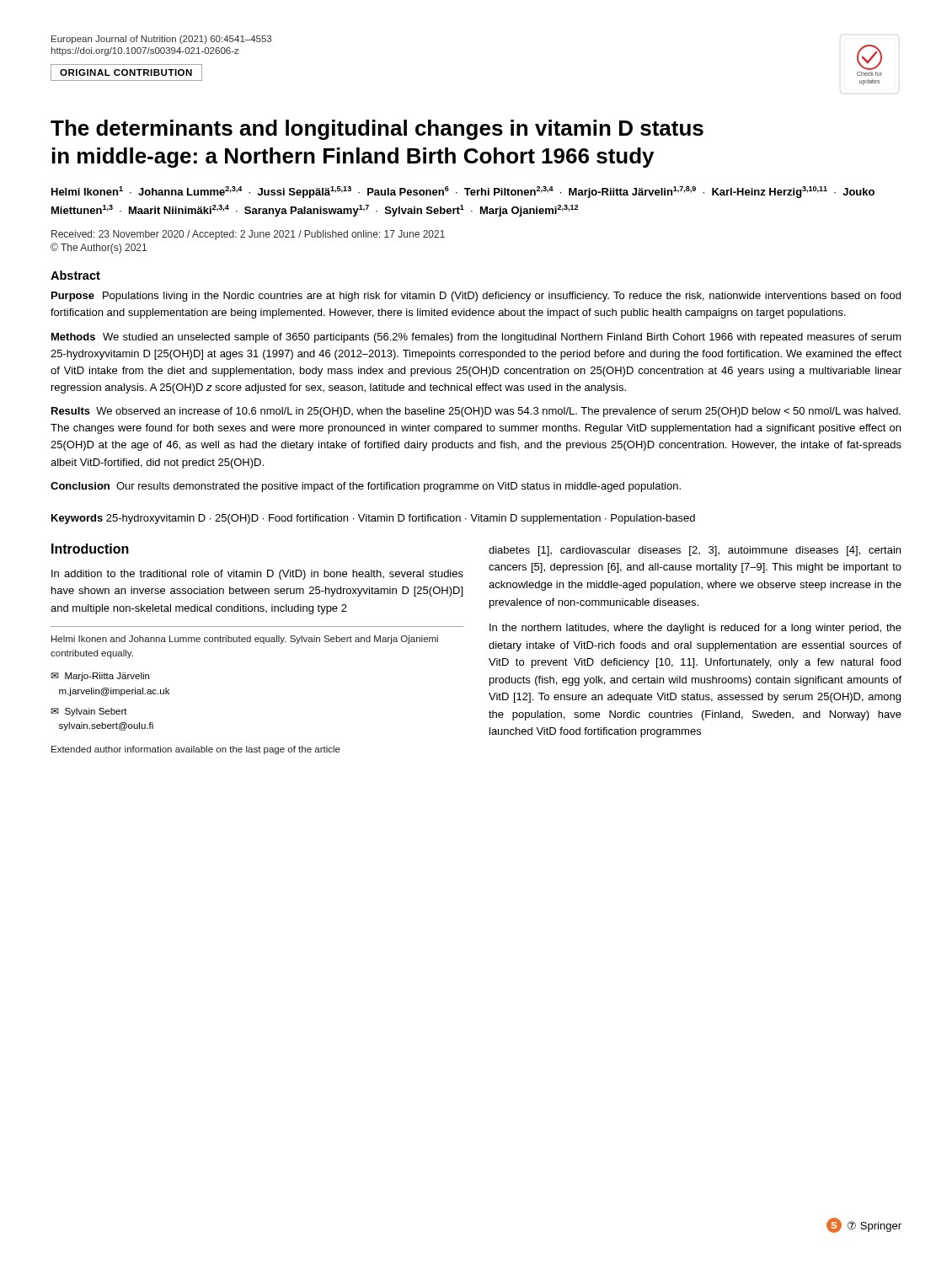
Task: Point to "✉ Marjo-Riitta Järvelin m.jarvelin@imperial.ac.uk"
Action: (110, 683)
